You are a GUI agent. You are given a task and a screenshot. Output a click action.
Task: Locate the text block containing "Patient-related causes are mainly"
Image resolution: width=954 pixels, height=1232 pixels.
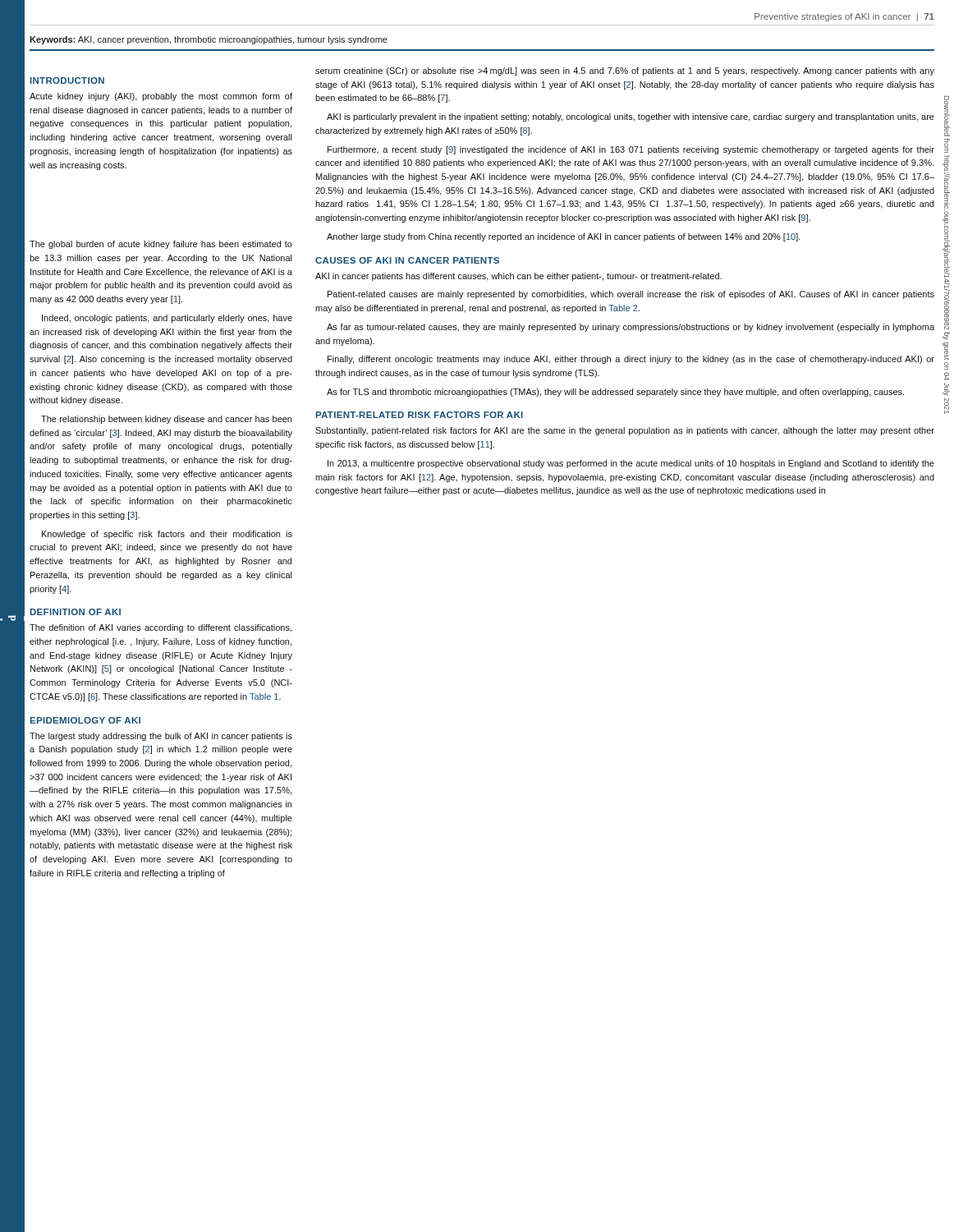625,301
